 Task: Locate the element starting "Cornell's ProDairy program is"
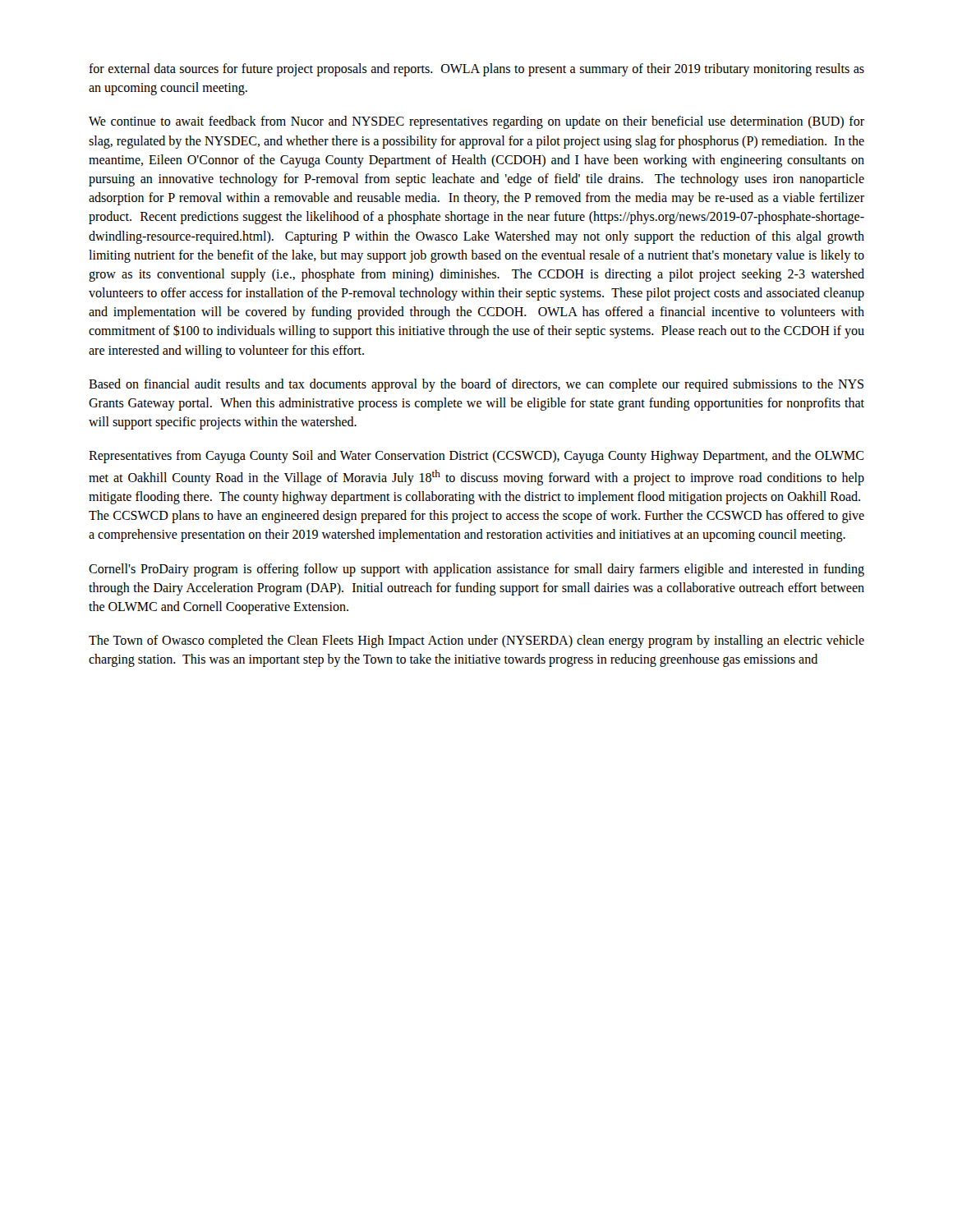(x=476, y=588)
